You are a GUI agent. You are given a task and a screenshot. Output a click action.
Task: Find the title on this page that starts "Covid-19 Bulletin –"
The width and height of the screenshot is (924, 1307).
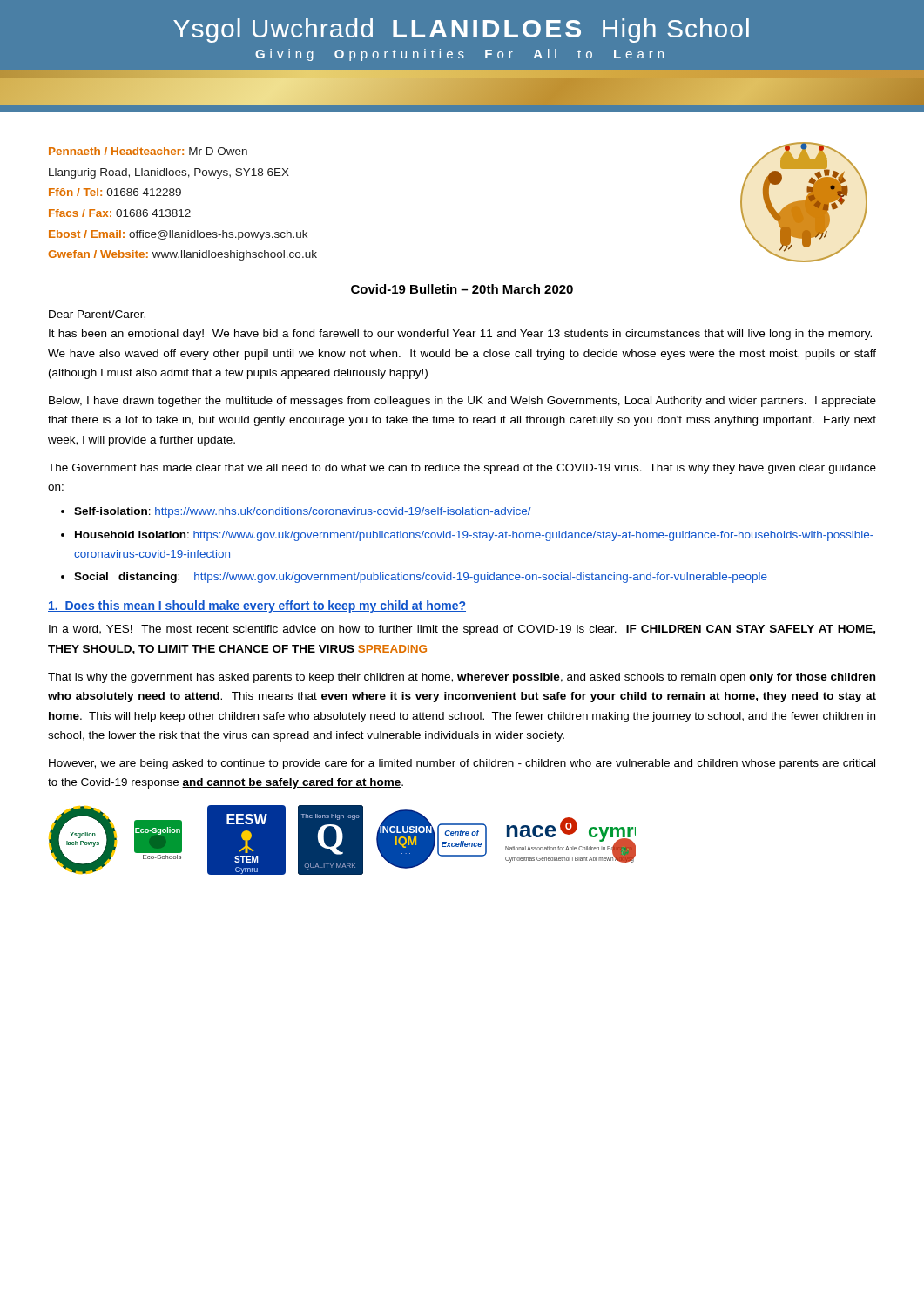coord(462,289)
